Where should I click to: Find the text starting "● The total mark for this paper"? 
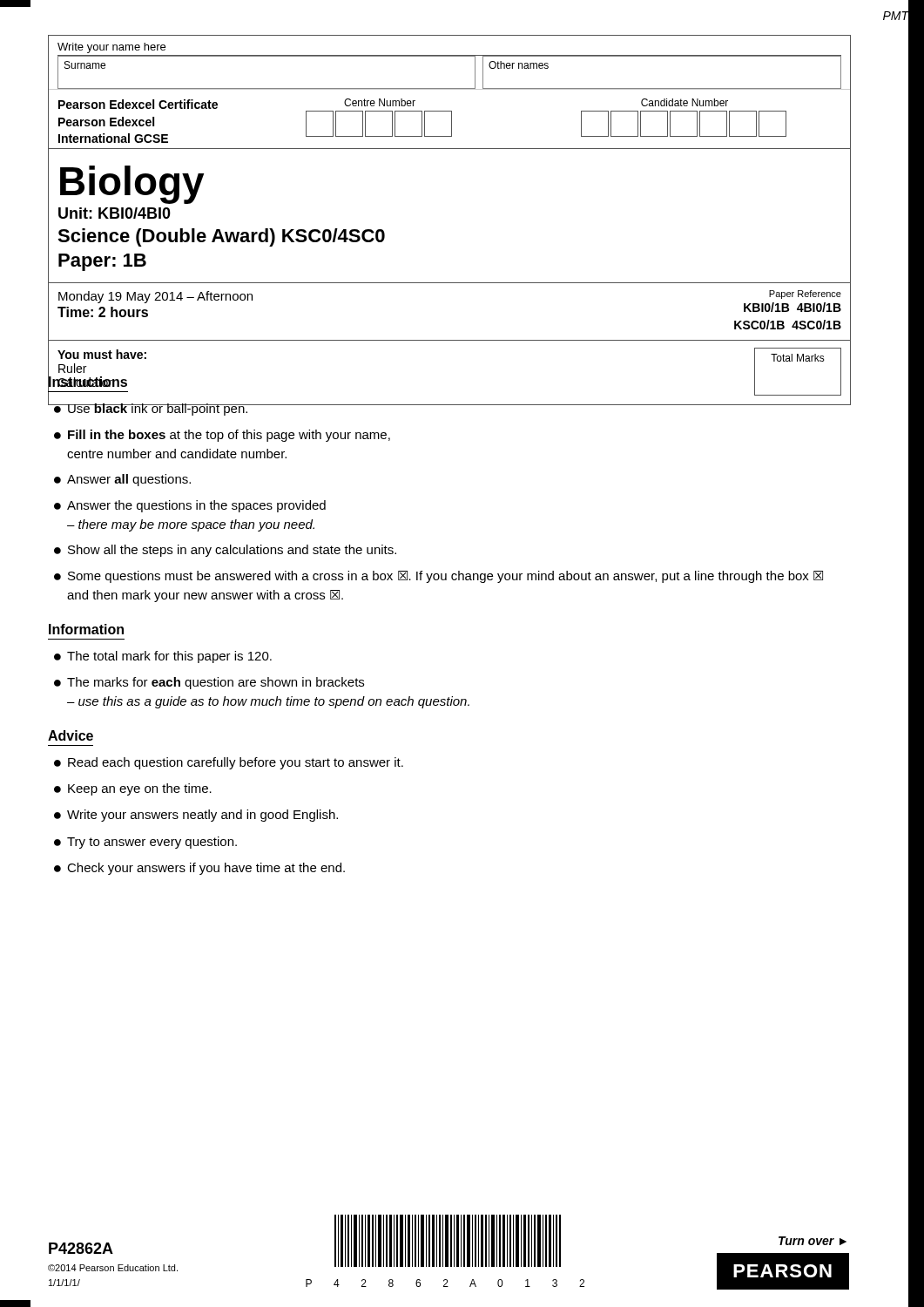(x=163, y=657)
